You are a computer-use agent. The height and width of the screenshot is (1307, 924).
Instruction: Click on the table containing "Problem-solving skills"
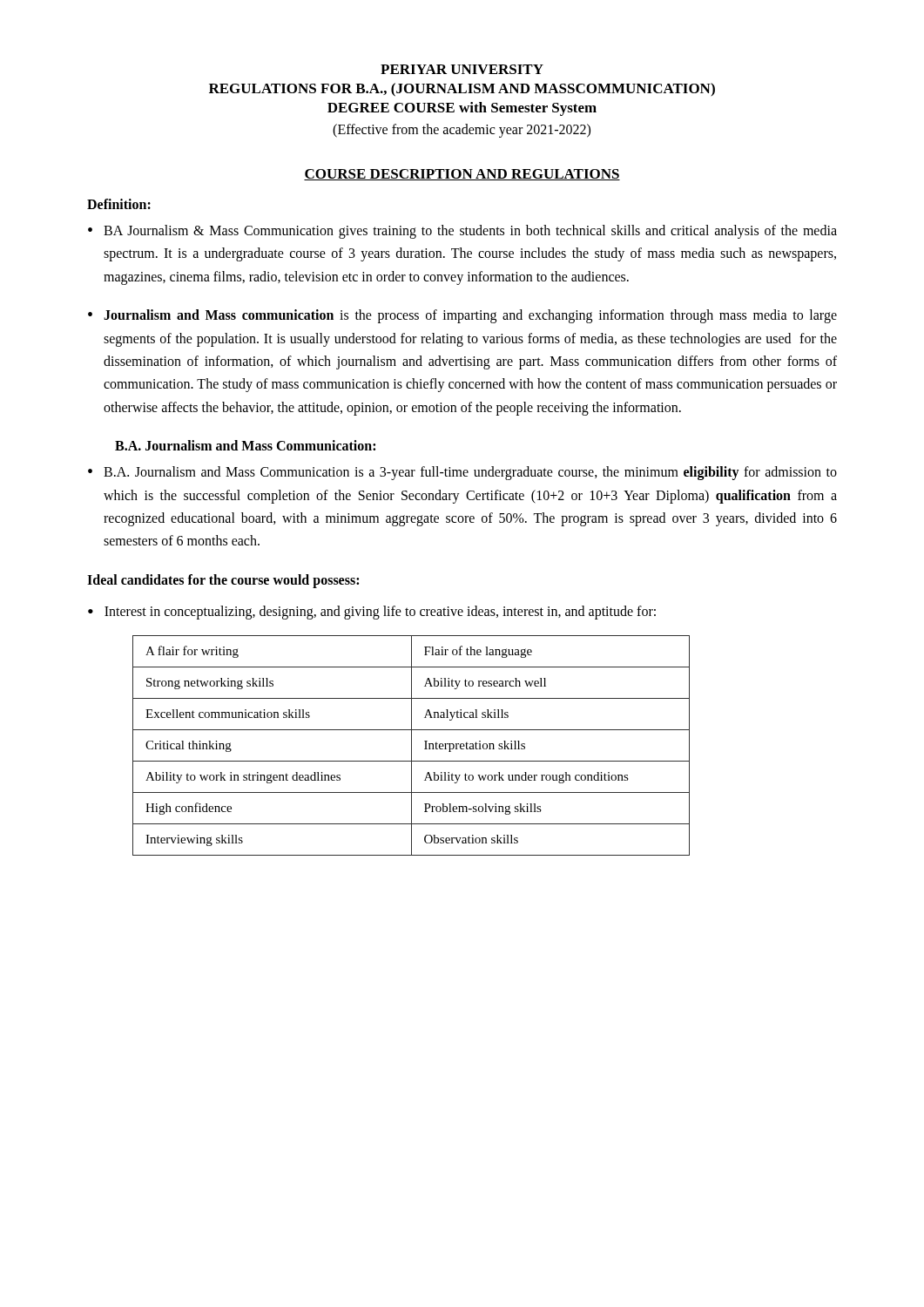pyautogui.click(x=485, y=746)
